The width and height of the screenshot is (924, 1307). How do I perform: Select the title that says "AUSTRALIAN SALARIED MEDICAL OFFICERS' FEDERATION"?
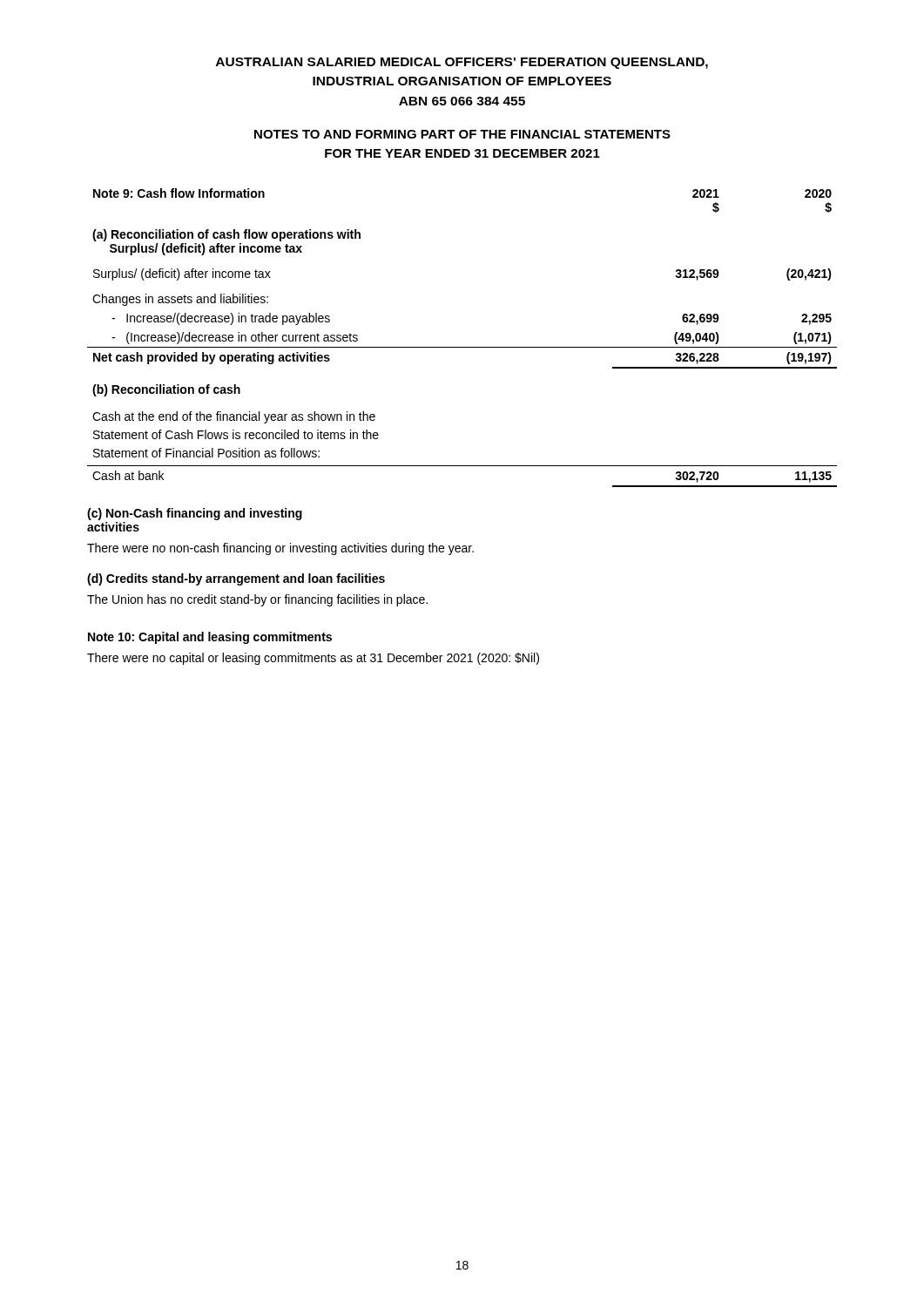462,81
